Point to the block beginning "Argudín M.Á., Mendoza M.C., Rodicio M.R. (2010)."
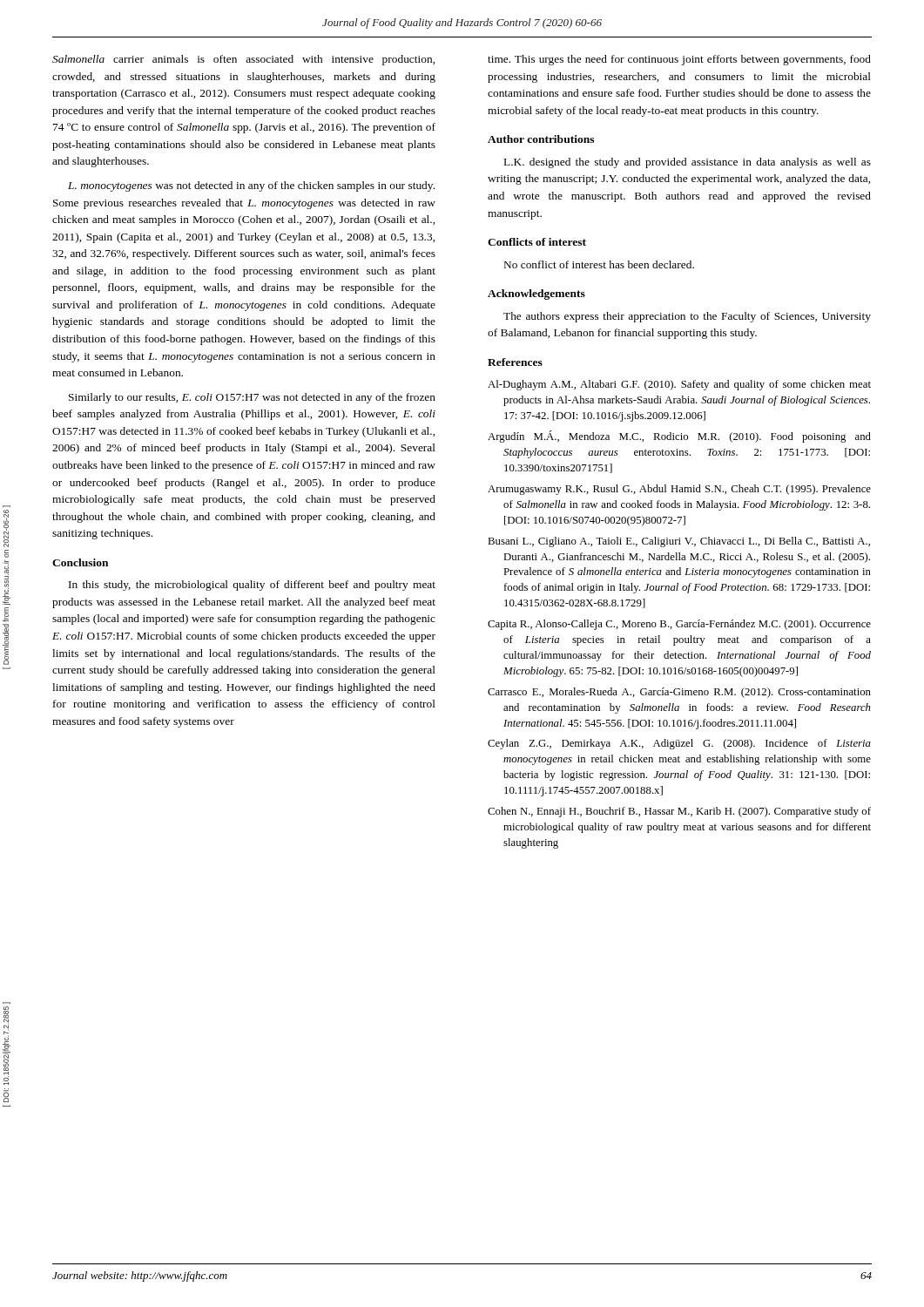The width and height of the screenshot is (924, 1307). [x=679, y=453]
